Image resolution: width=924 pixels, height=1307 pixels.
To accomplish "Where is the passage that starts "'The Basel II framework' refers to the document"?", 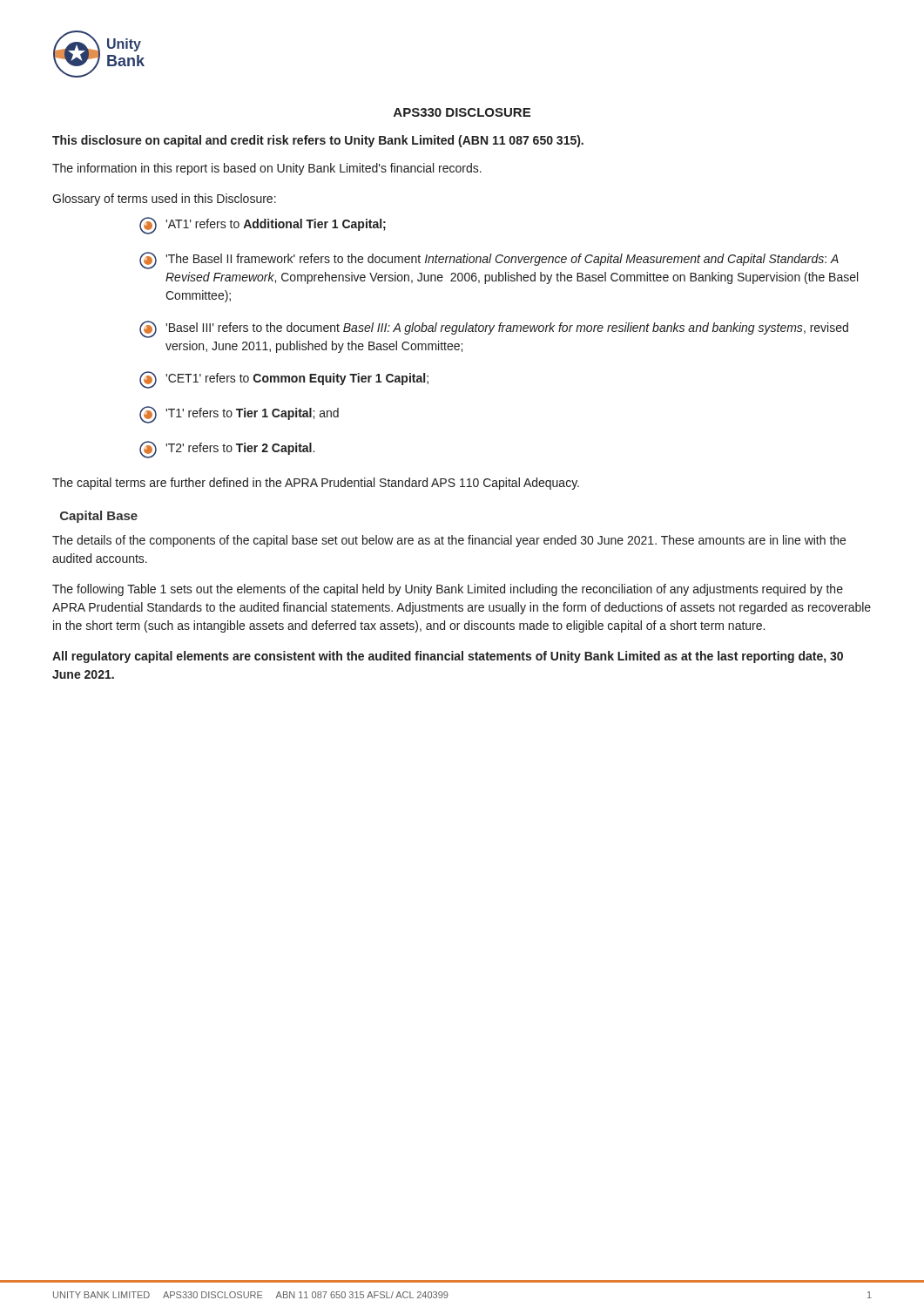I will click(506, 277).
